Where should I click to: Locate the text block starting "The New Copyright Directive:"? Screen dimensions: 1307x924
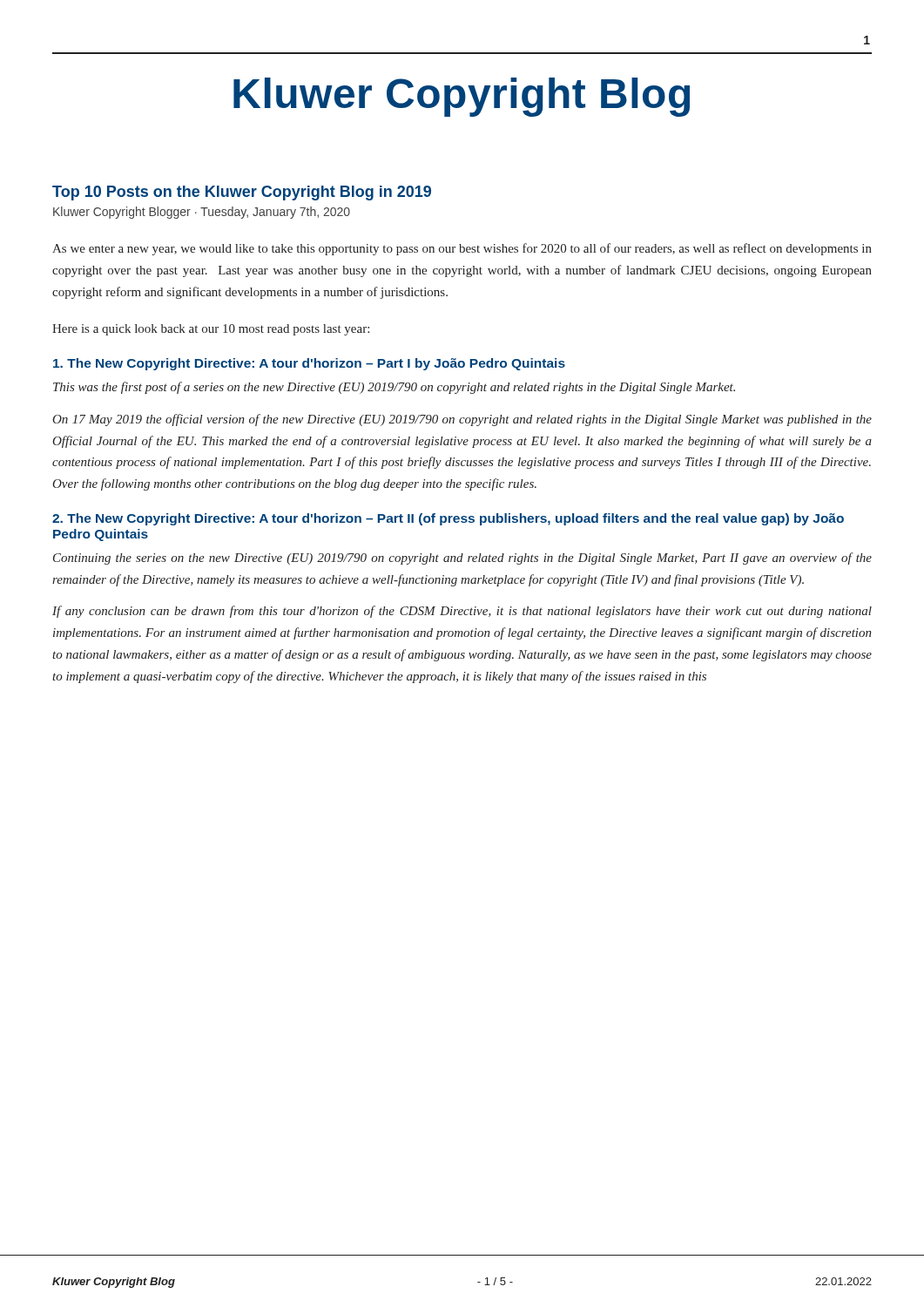[462, 363]
